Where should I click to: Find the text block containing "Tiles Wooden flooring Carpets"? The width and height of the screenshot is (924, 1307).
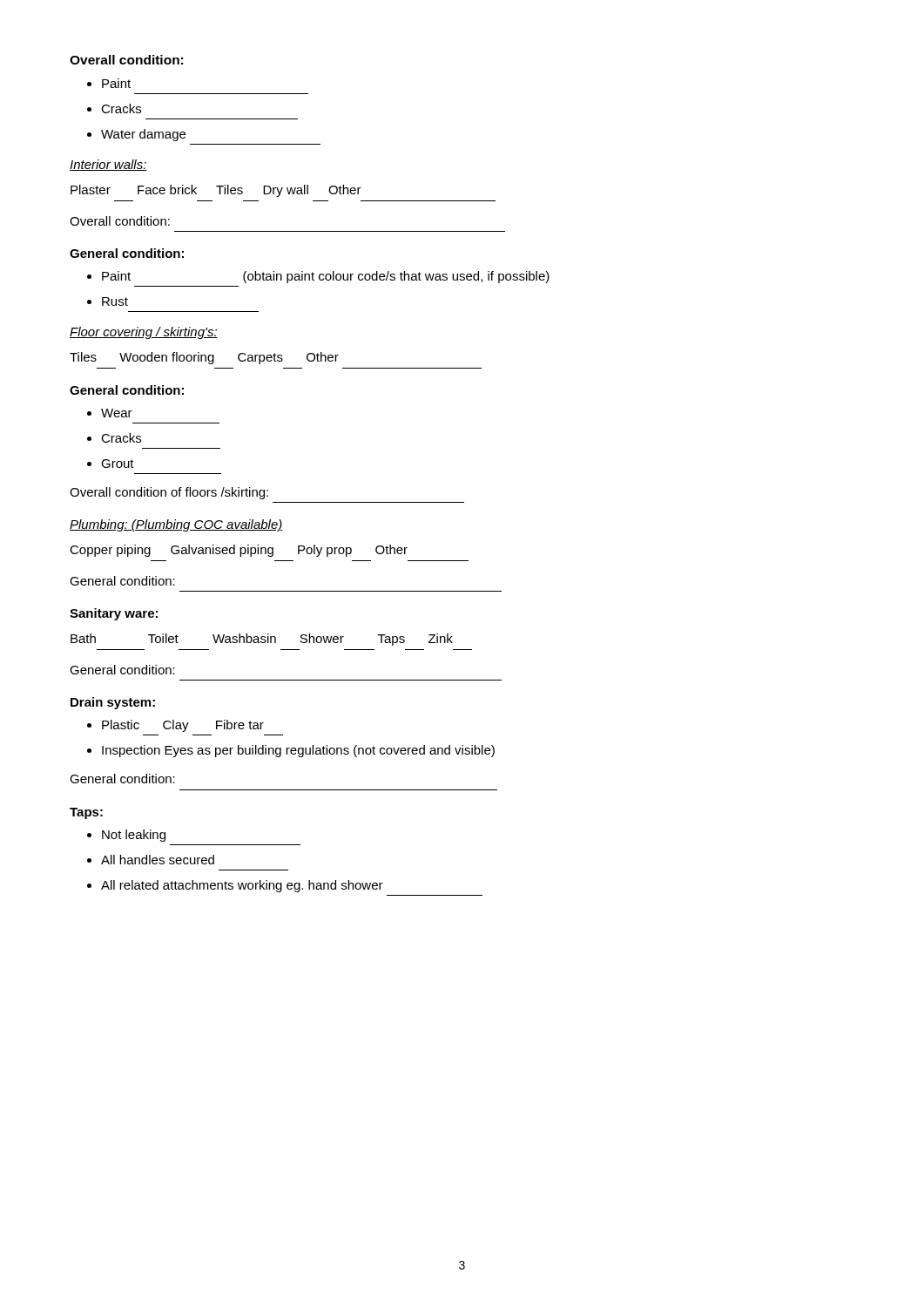tap(276, 359)
